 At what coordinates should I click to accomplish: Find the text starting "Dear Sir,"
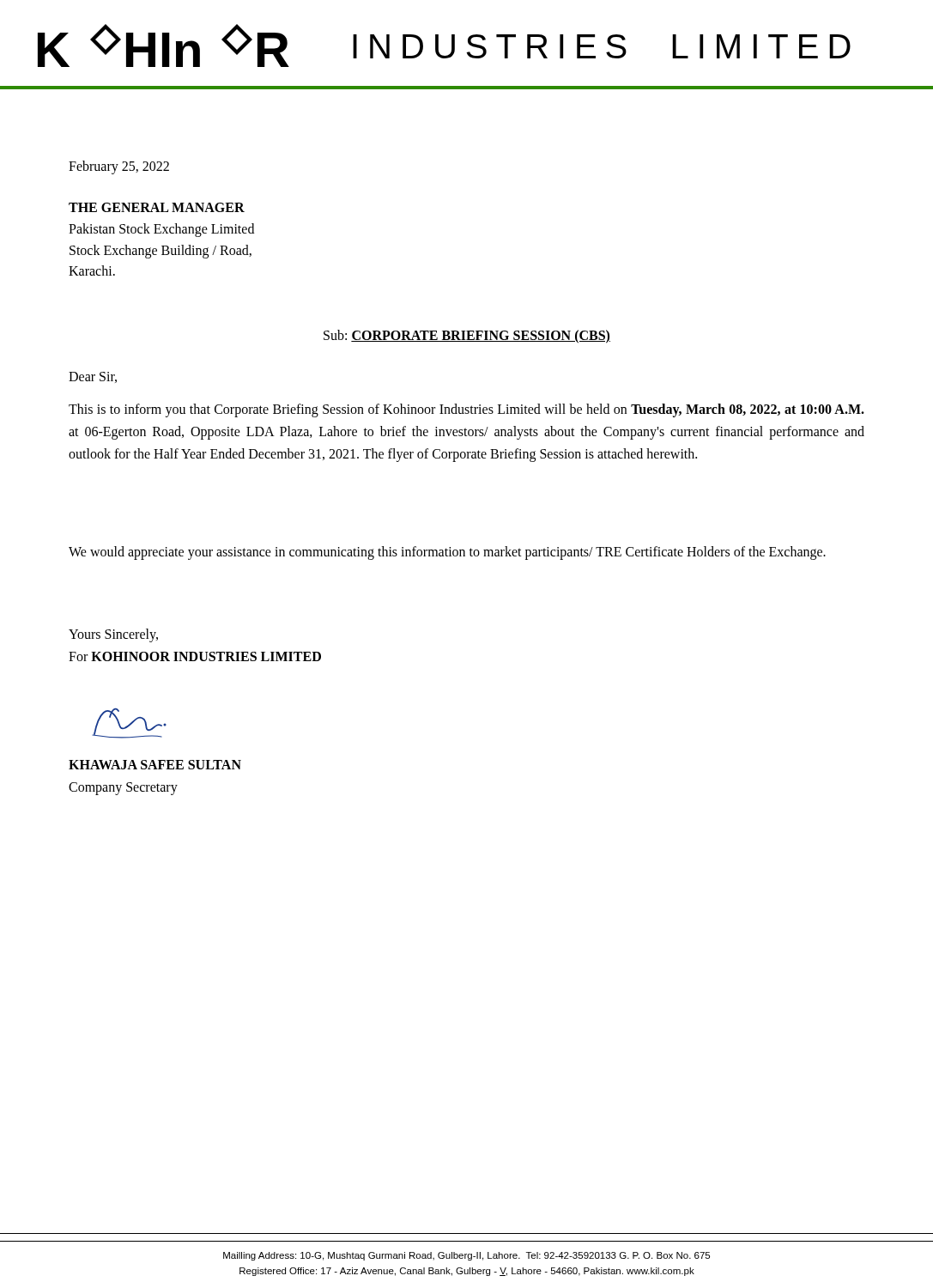click(x=93, y=377)
